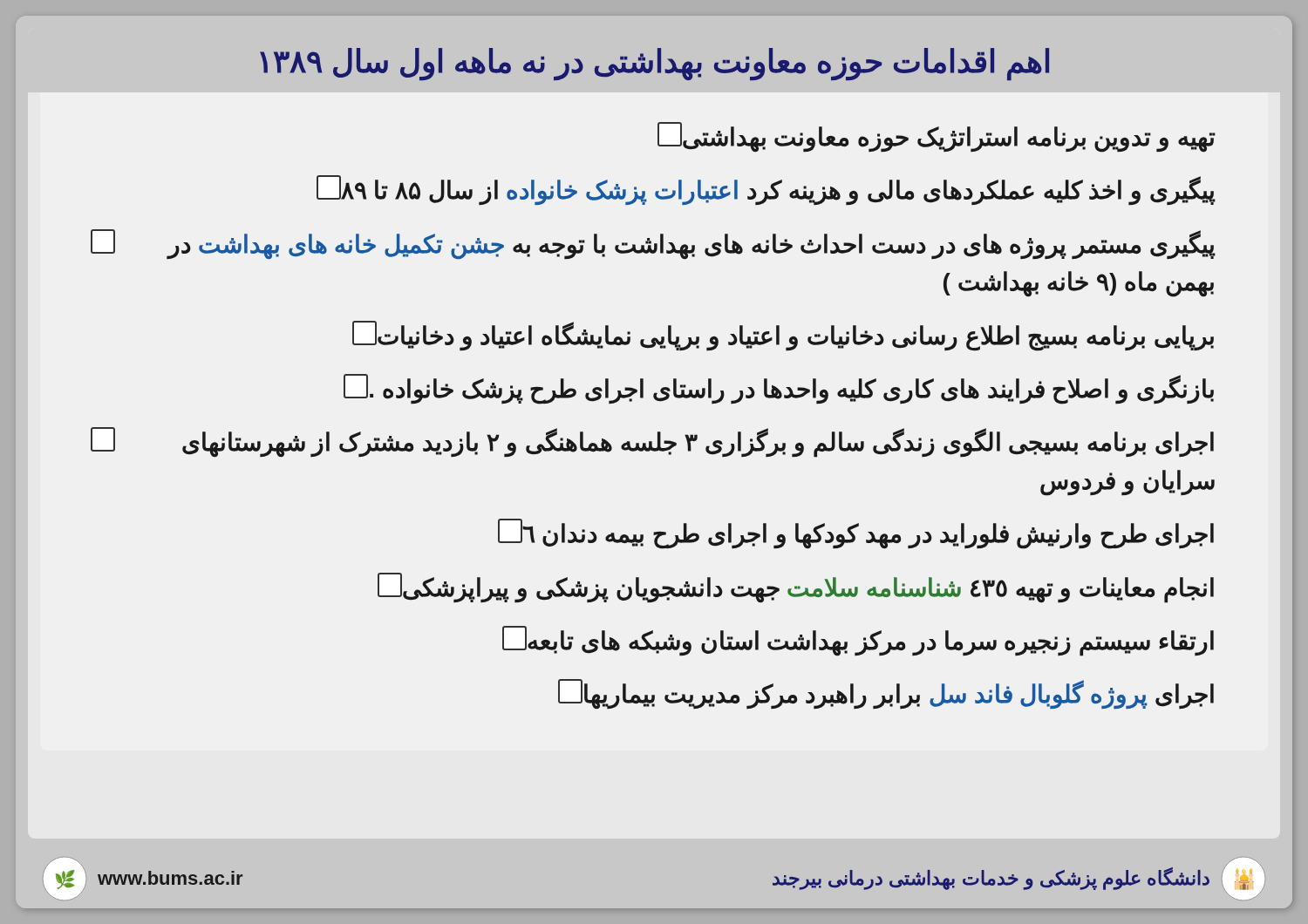Locate the title that opens with "اهم اقدامات حوزه معاونت"

(x=654, y=62)
